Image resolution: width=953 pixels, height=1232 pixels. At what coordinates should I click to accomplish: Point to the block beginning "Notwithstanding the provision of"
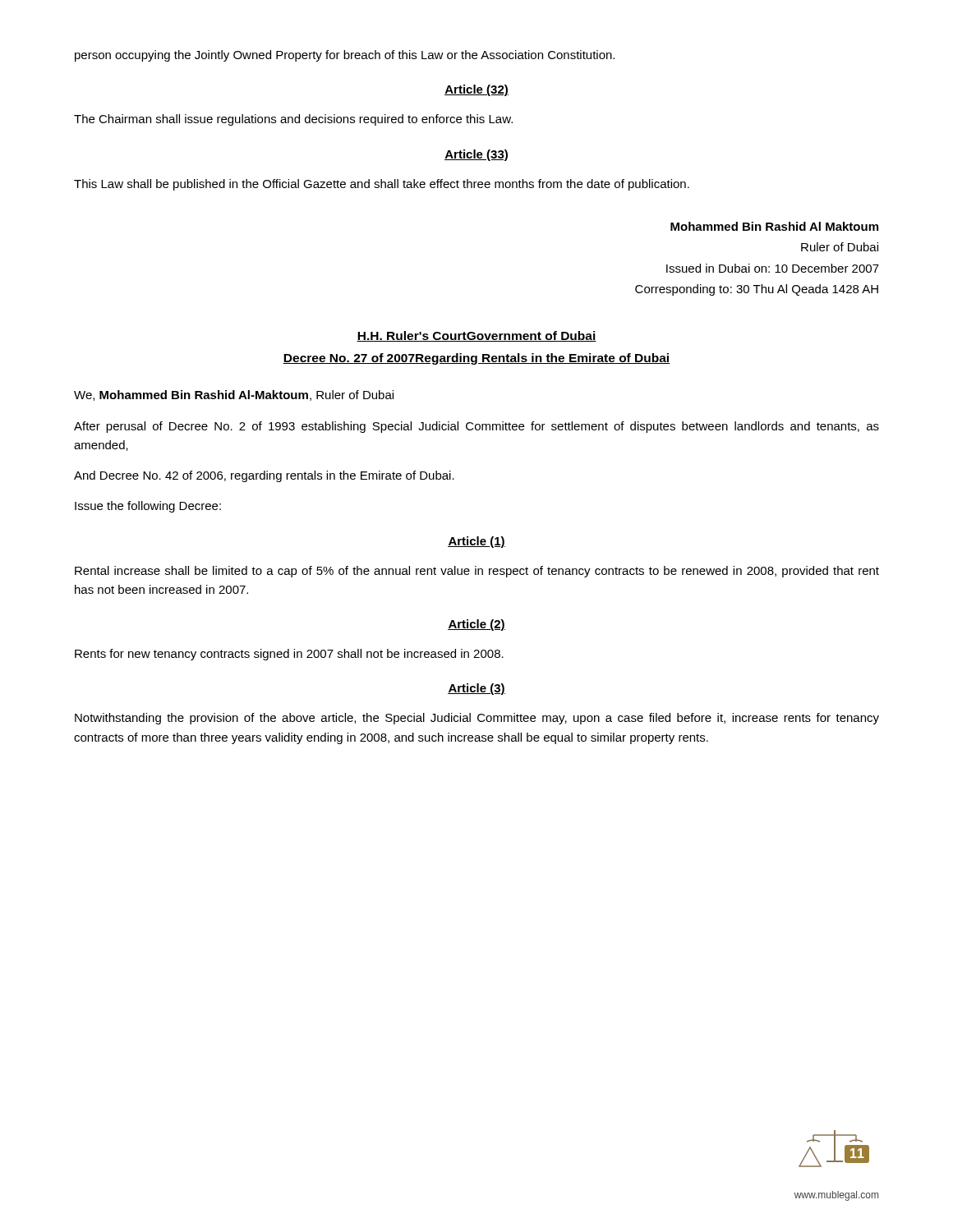(476, 727)
